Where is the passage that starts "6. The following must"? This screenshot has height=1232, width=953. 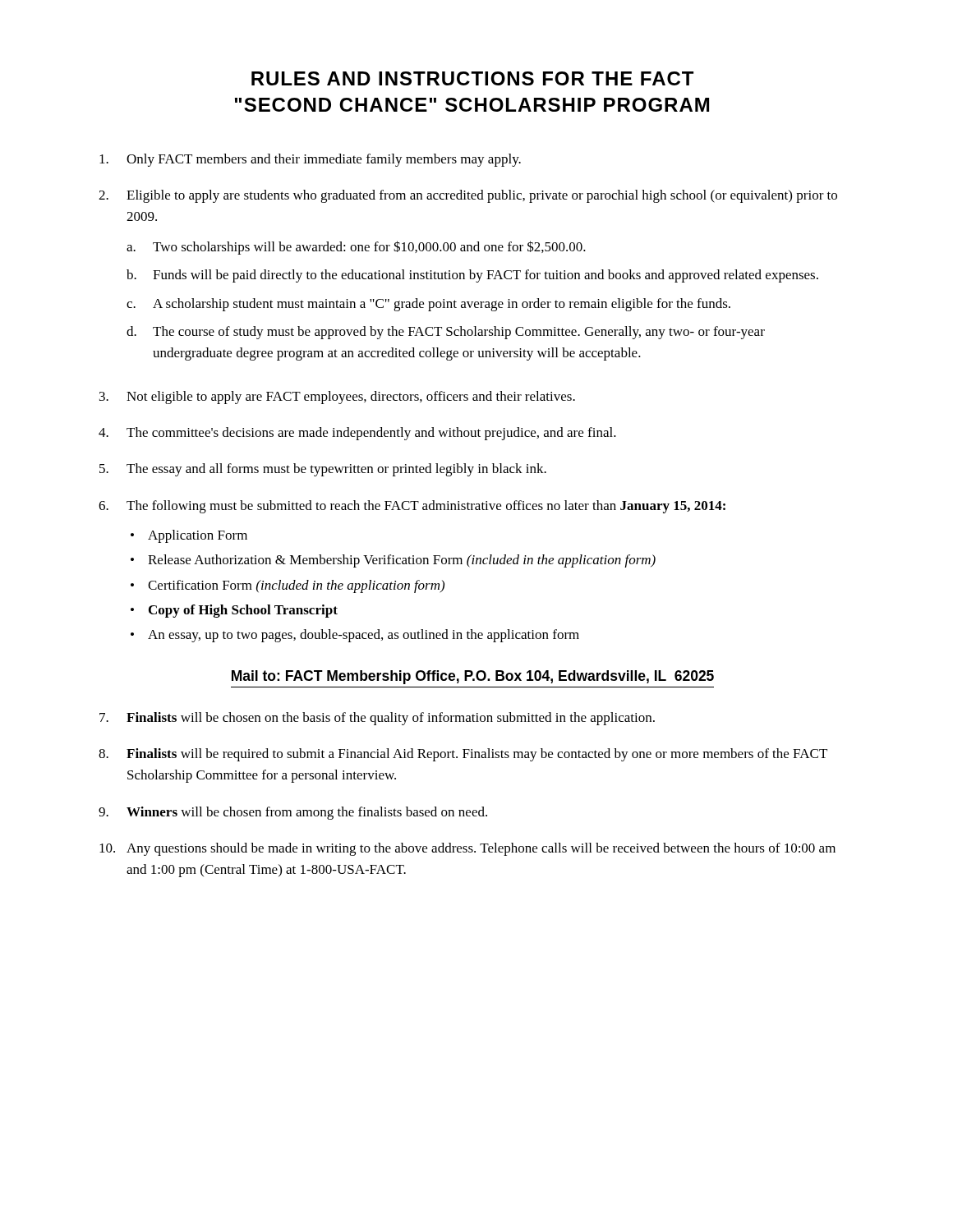(x=472, y=572)
